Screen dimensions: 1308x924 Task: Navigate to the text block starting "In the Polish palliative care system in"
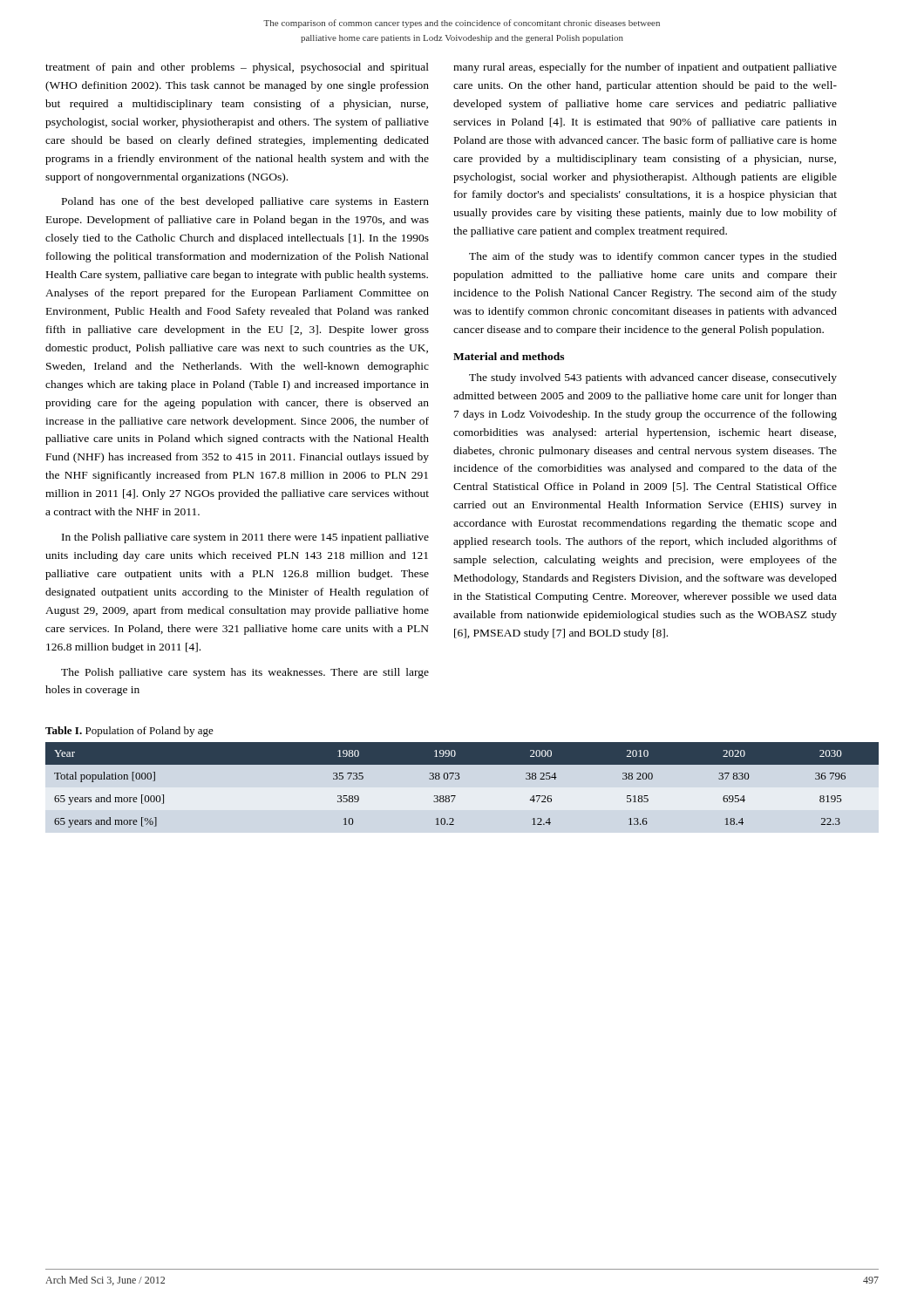[x=237, y=592]
